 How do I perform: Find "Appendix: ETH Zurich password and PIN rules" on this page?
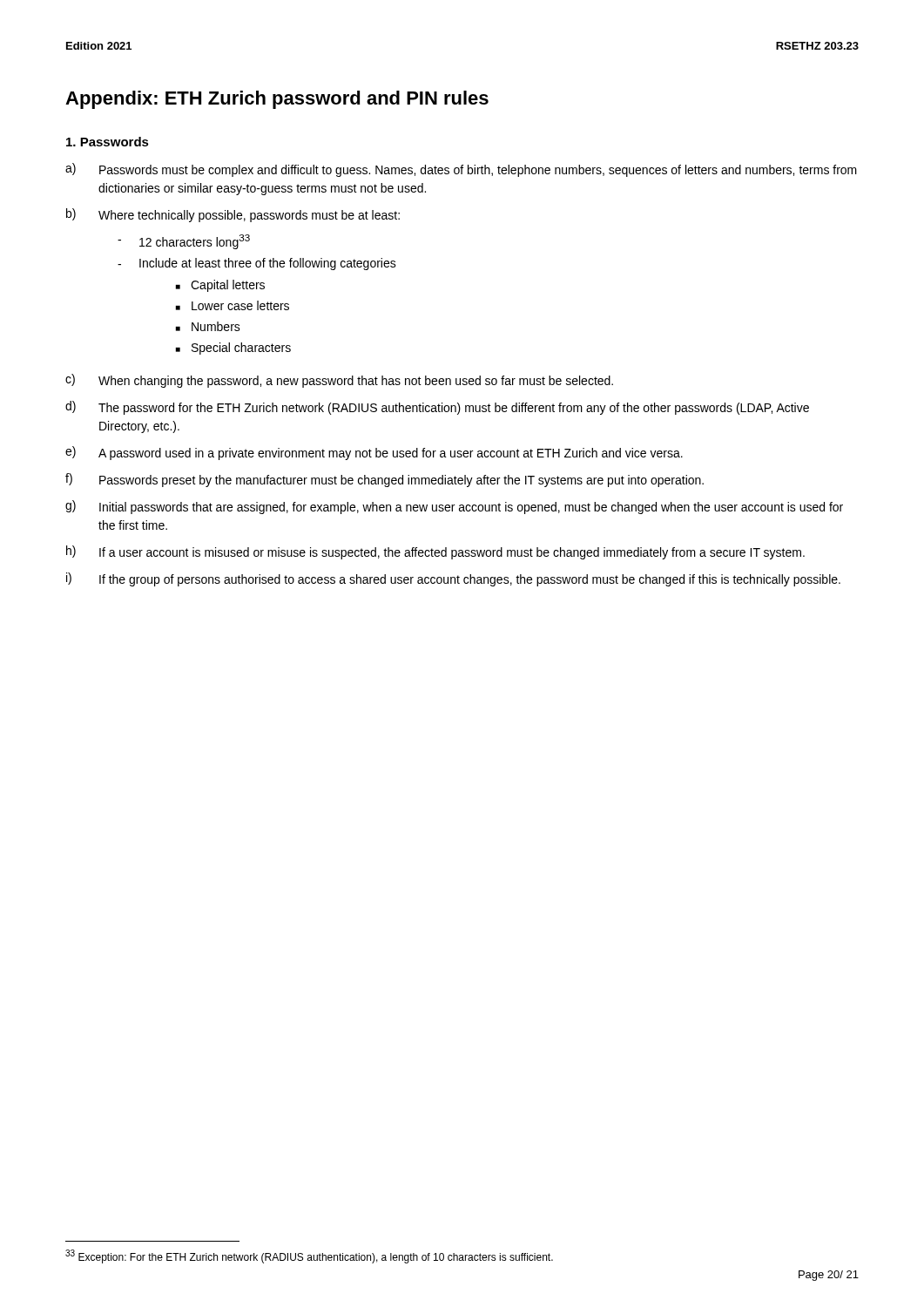(x=277, y=98)
